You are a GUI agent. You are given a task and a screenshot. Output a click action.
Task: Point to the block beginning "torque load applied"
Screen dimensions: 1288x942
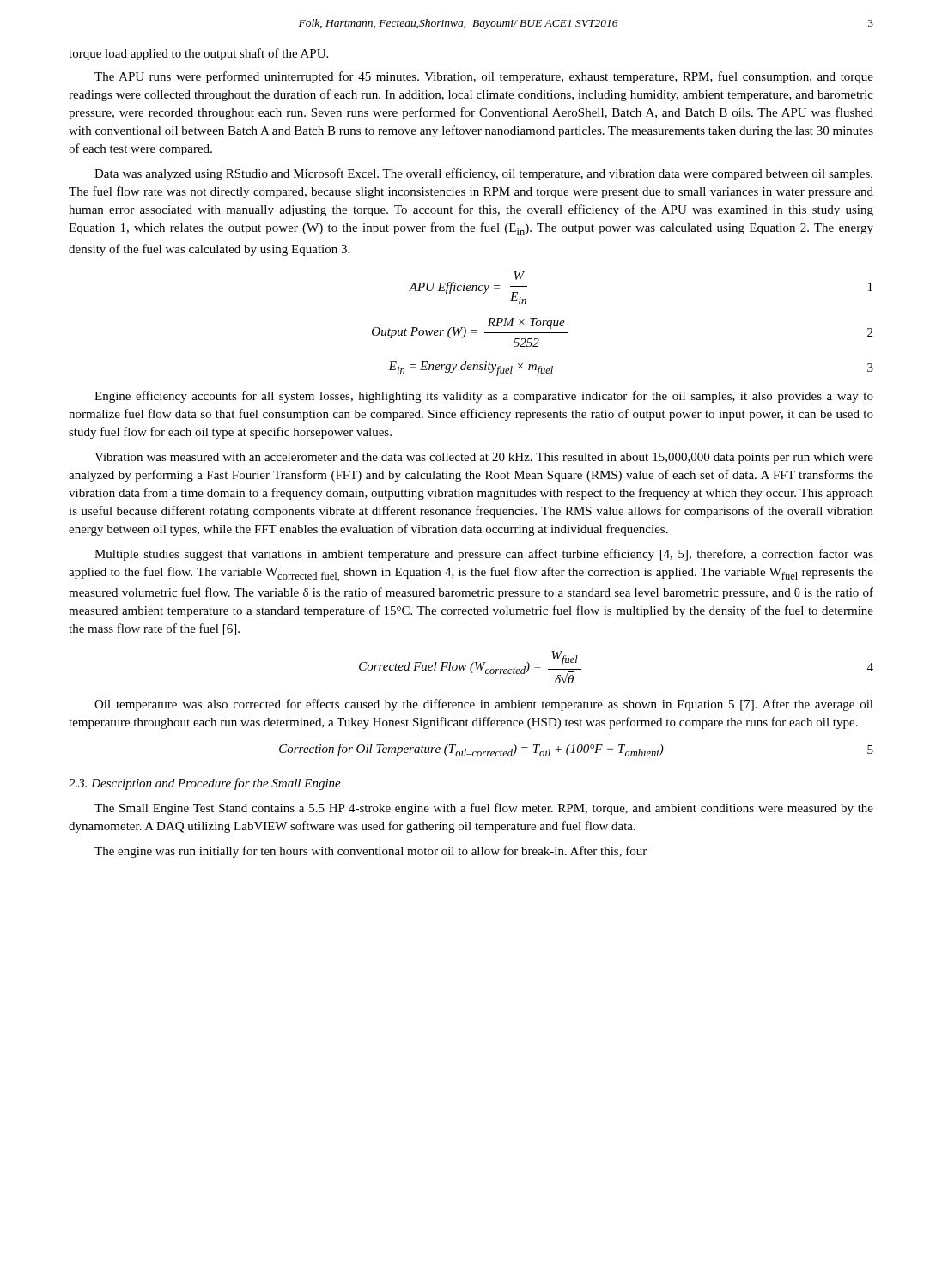(198, 54)
